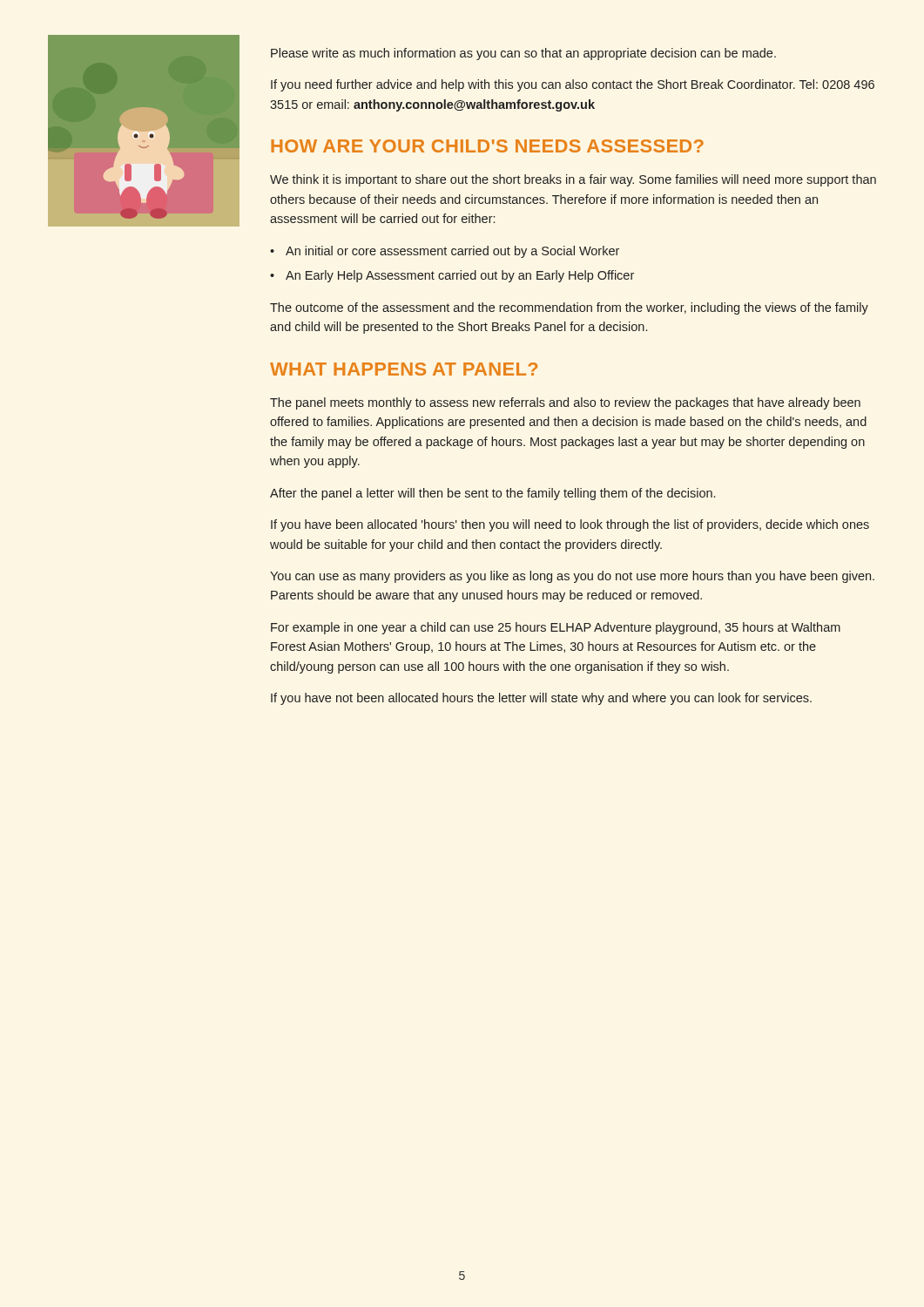Select the block starting "You can use as many"
Screen dimensions: 1307x924
(x=573, y=586)
